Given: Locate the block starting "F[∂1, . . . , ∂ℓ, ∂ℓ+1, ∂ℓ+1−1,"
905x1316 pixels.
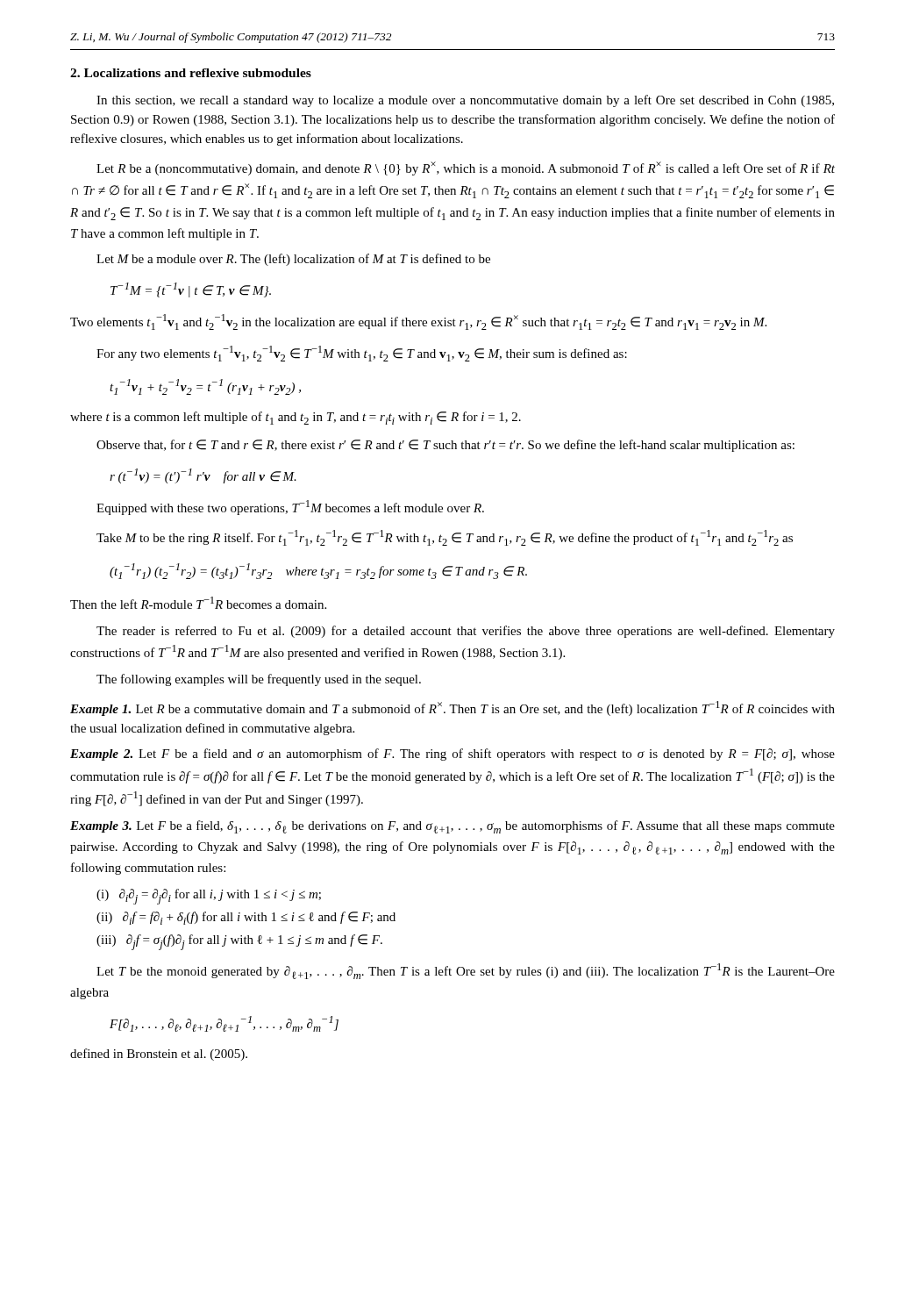Looking at the screenshot, I should click(x=224, y=1024).
